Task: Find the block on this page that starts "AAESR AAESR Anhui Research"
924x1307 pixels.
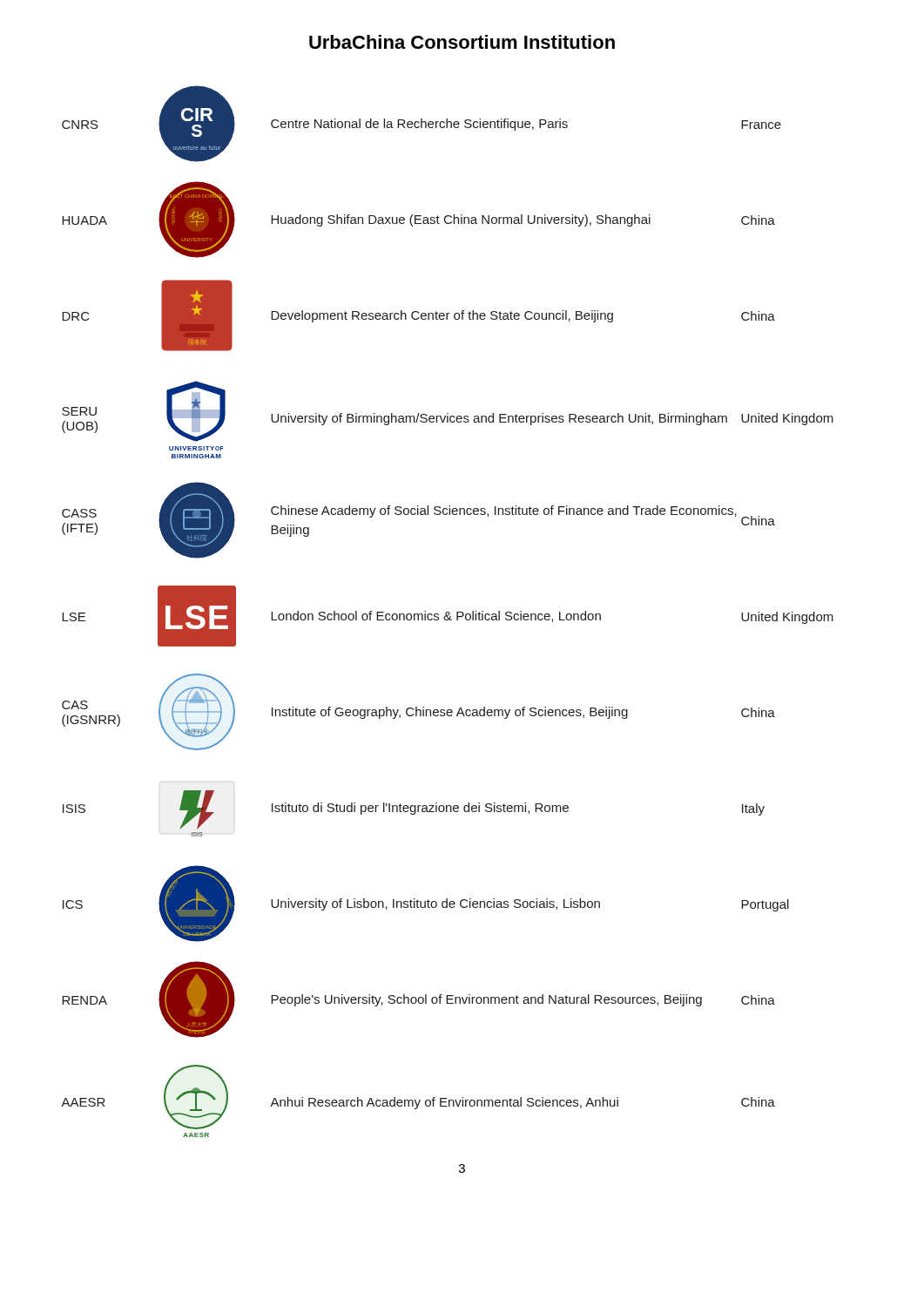Action: click(462, 1102)
